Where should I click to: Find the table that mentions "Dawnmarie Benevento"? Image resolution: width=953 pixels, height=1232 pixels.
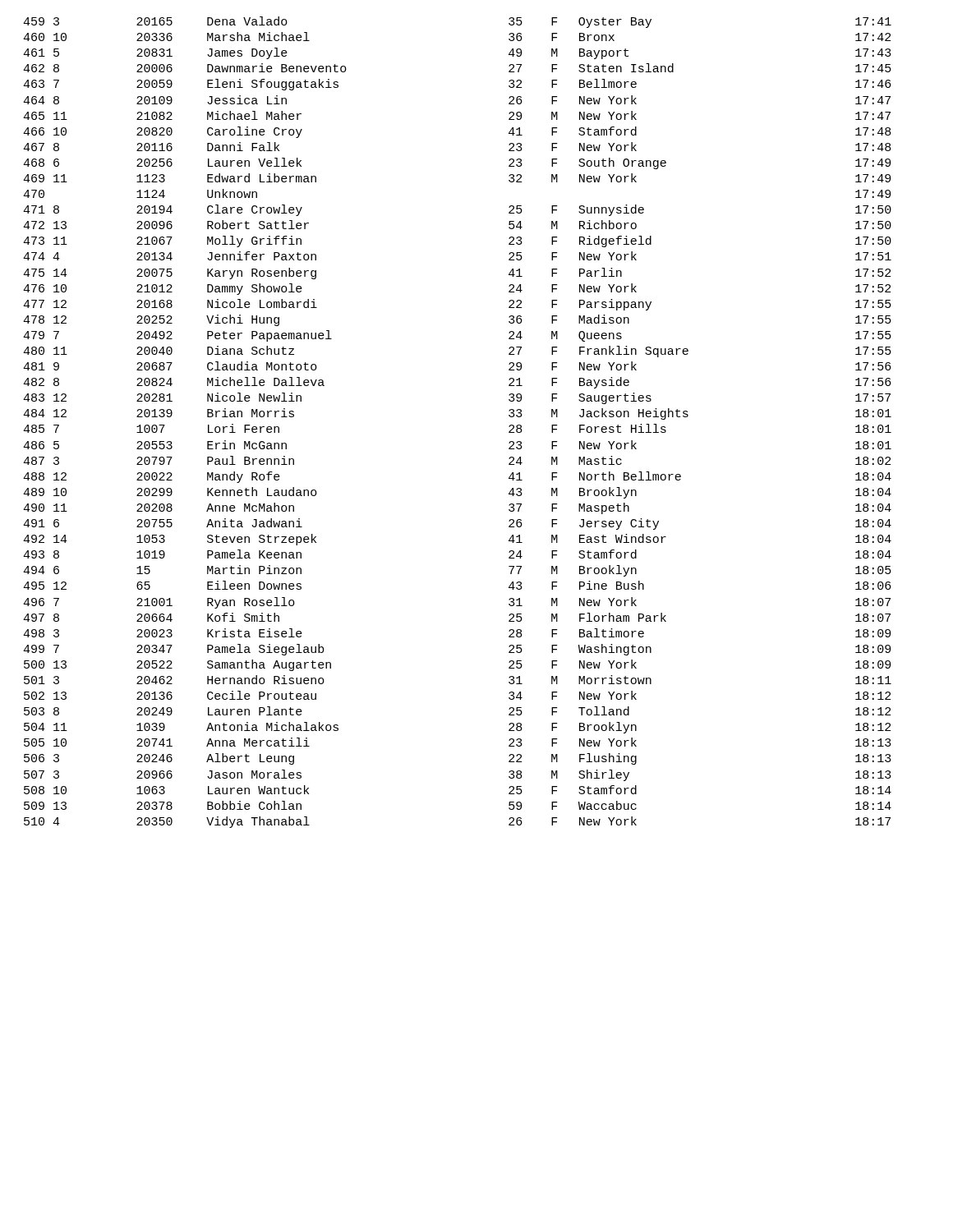click(476, 423)
